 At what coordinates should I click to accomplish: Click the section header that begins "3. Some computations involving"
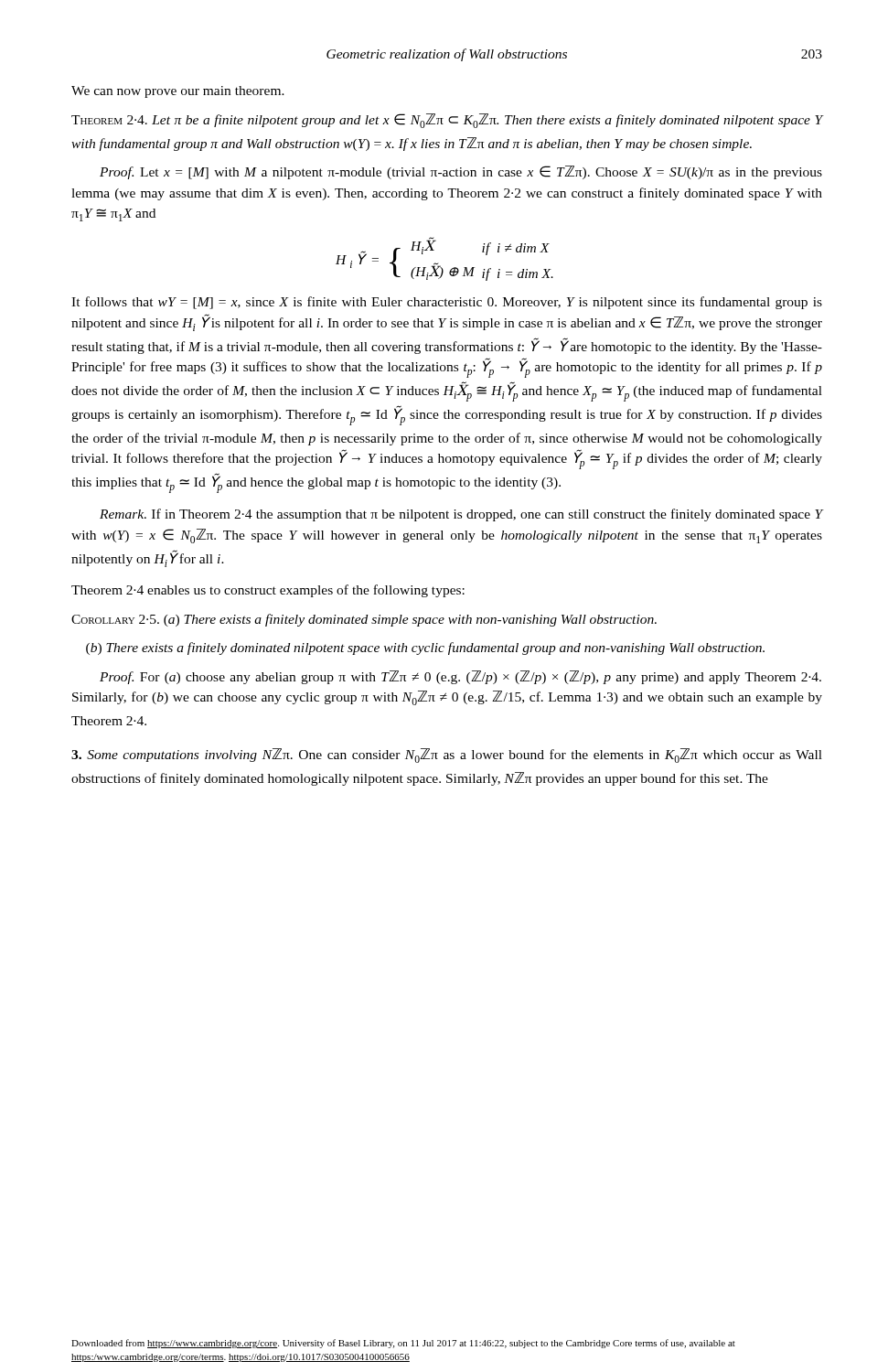[447, 766]
